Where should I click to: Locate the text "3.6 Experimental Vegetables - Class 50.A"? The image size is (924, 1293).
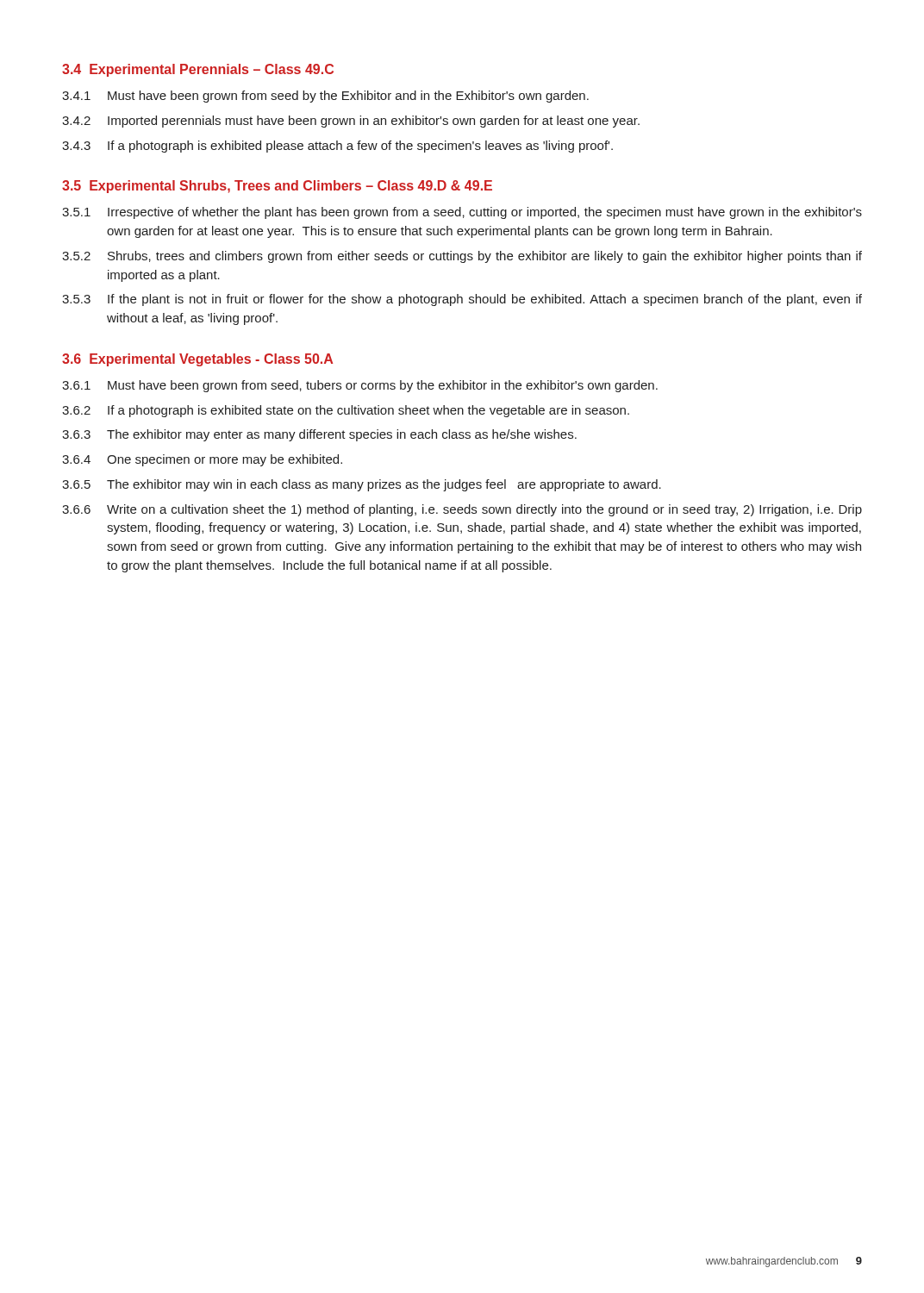tap(198, 359)
